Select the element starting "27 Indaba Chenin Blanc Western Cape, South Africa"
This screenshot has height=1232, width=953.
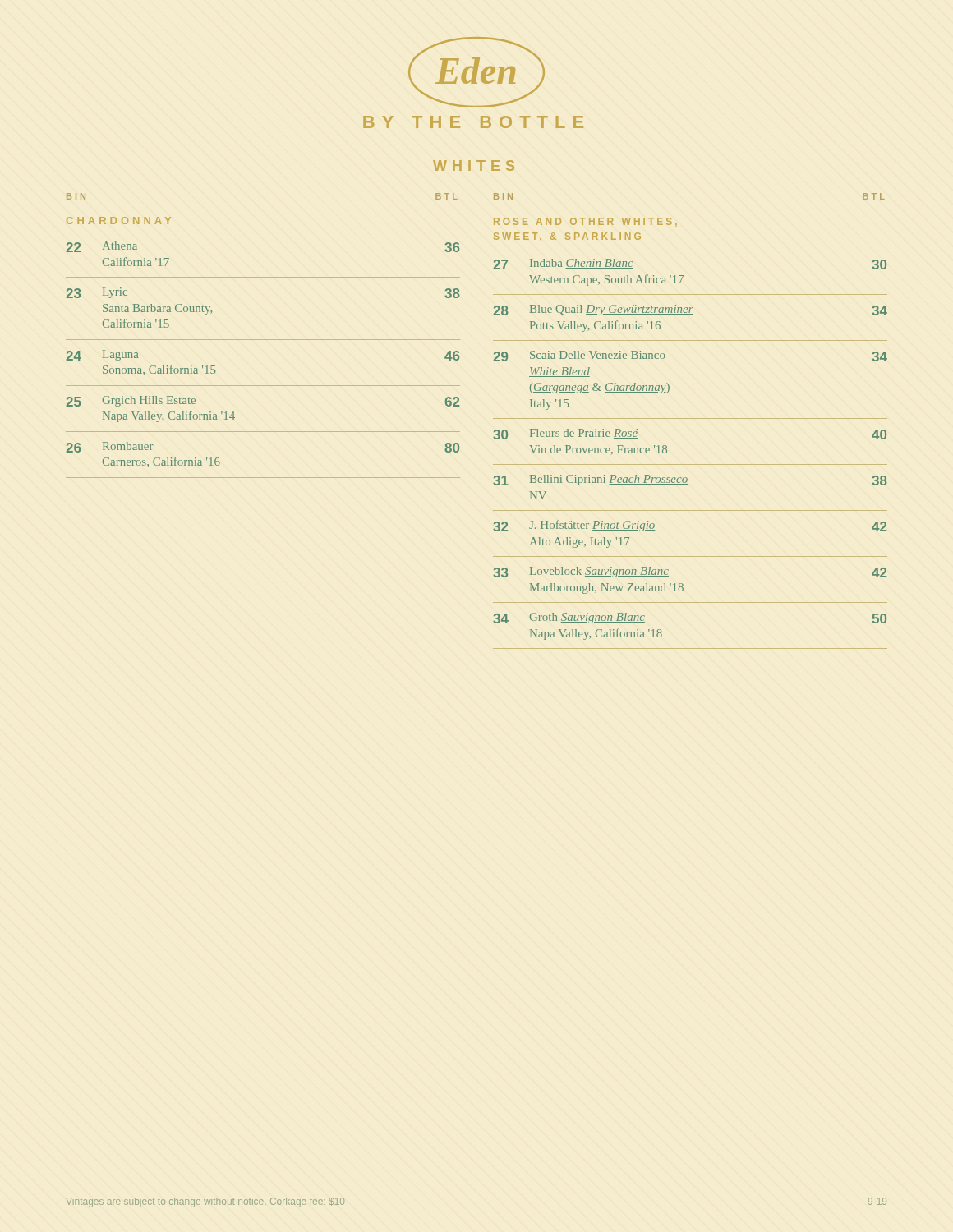point(690,271)
